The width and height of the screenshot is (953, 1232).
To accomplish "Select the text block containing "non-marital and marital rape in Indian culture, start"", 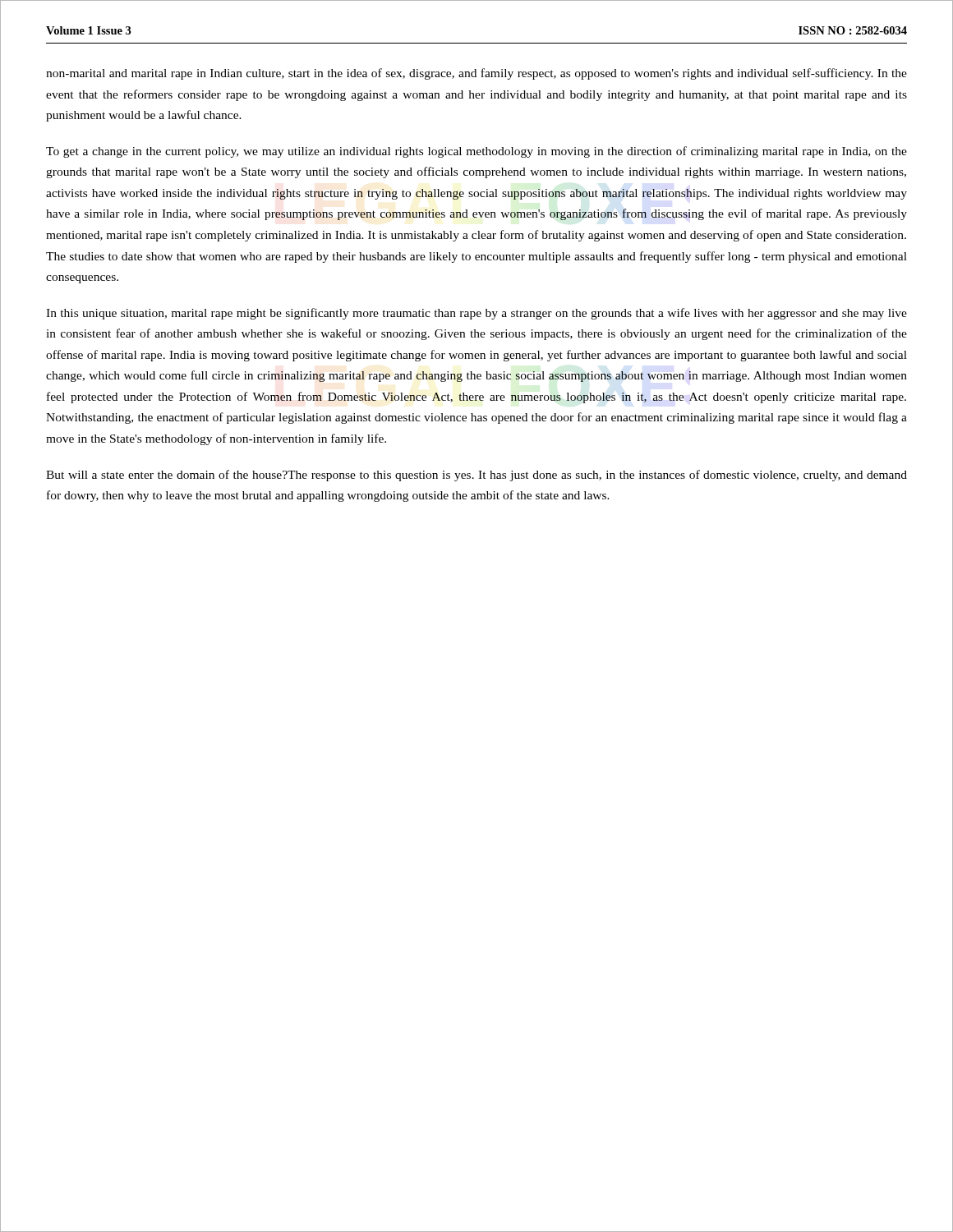I will (476, 94).
